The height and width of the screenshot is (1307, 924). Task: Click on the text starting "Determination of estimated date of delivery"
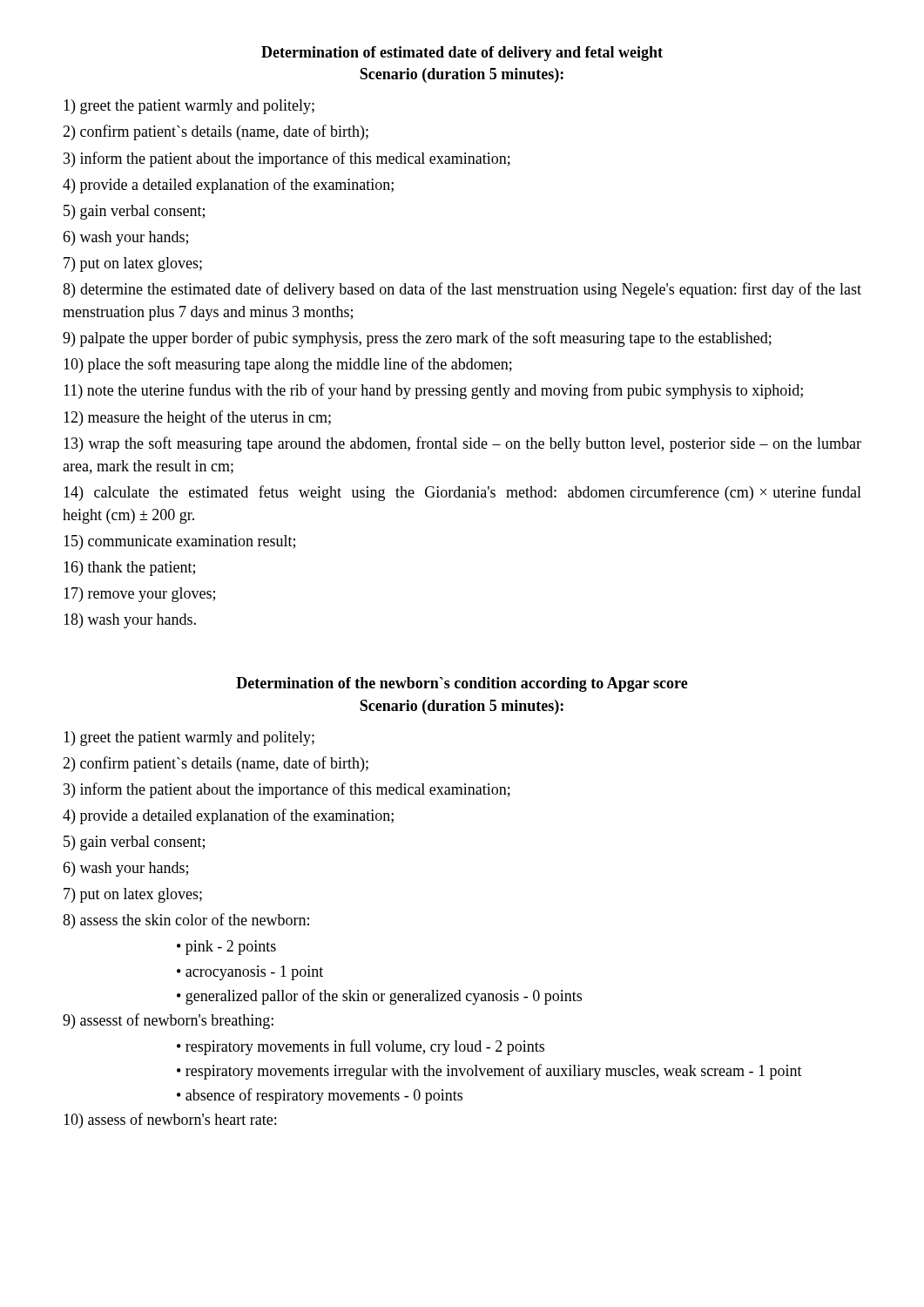(462, 63)
